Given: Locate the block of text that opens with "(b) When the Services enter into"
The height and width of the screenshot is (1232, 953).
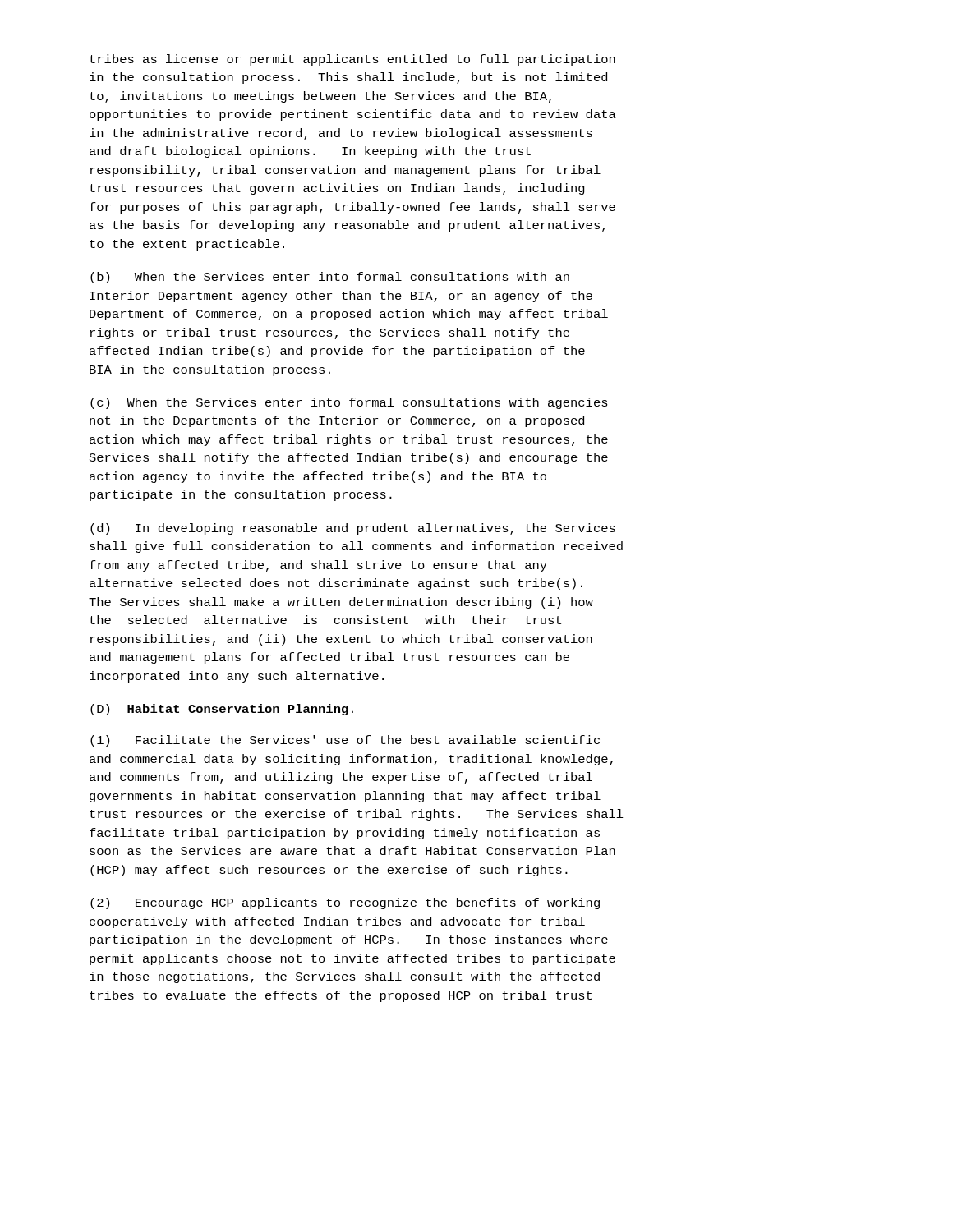Looking at the screenshot, I should tap(476, 324).
